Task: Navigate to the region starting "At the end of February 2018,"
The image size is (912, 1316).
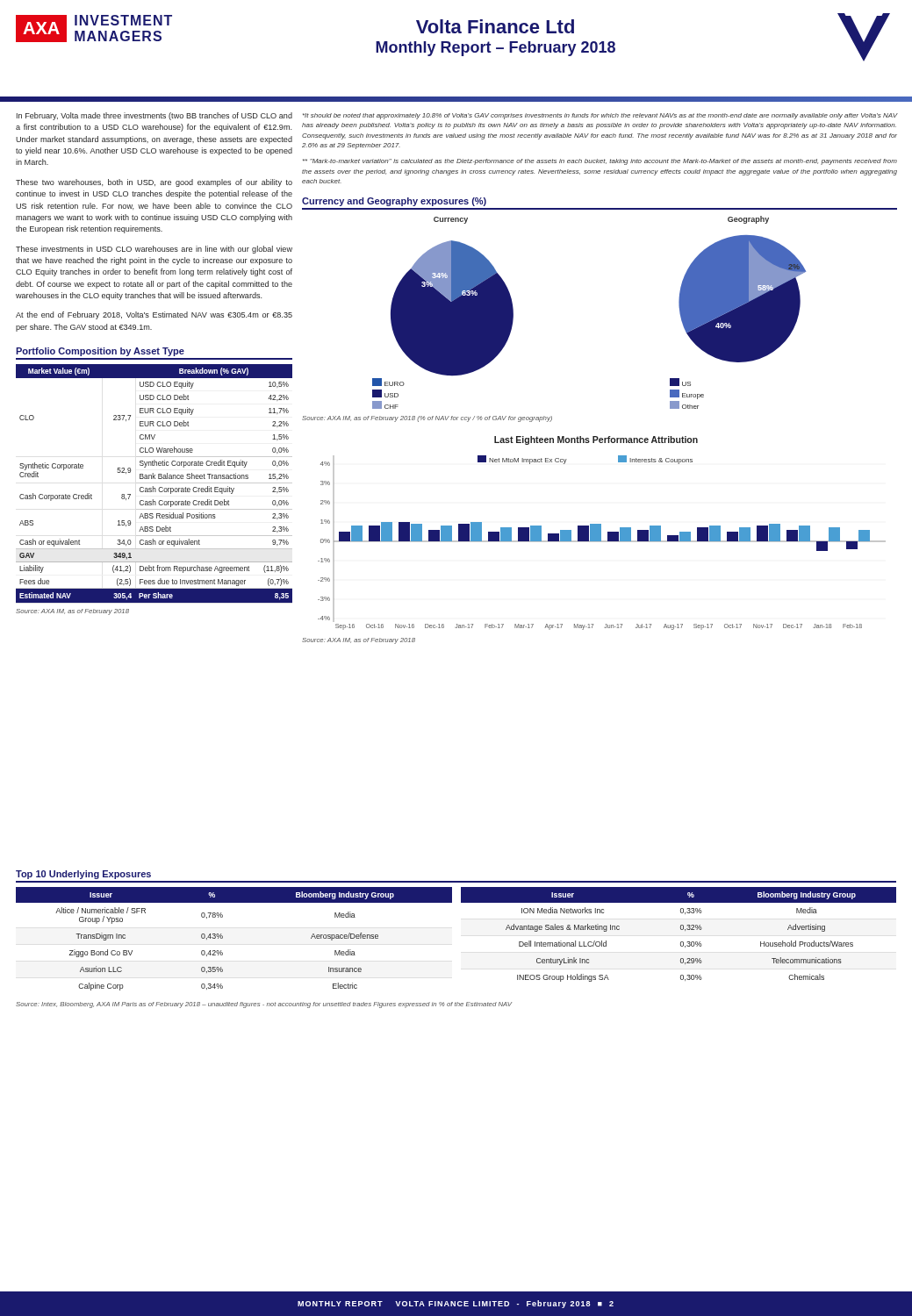Action: [154, 321]
